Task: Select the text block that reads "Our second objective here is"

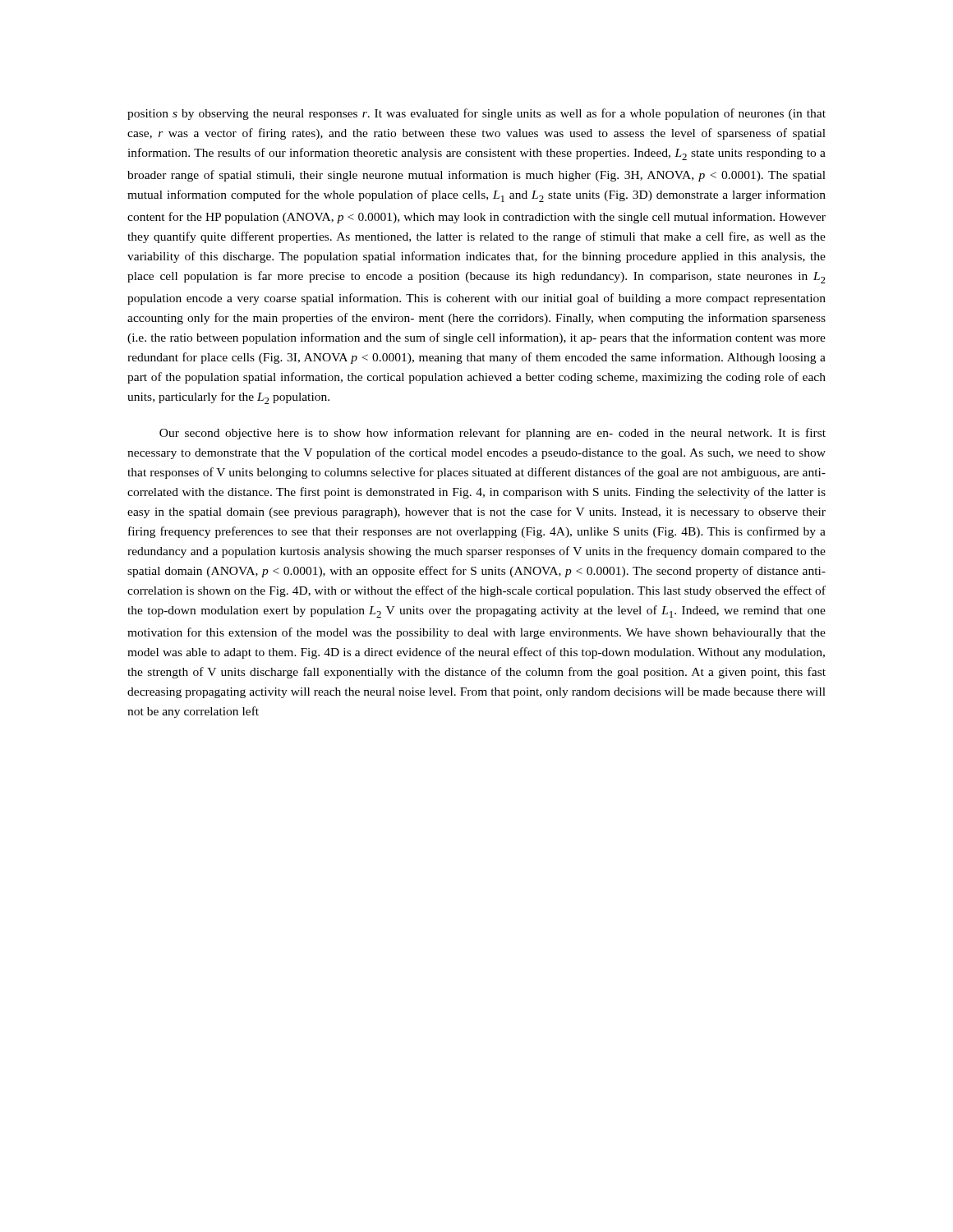Action: 476,572
